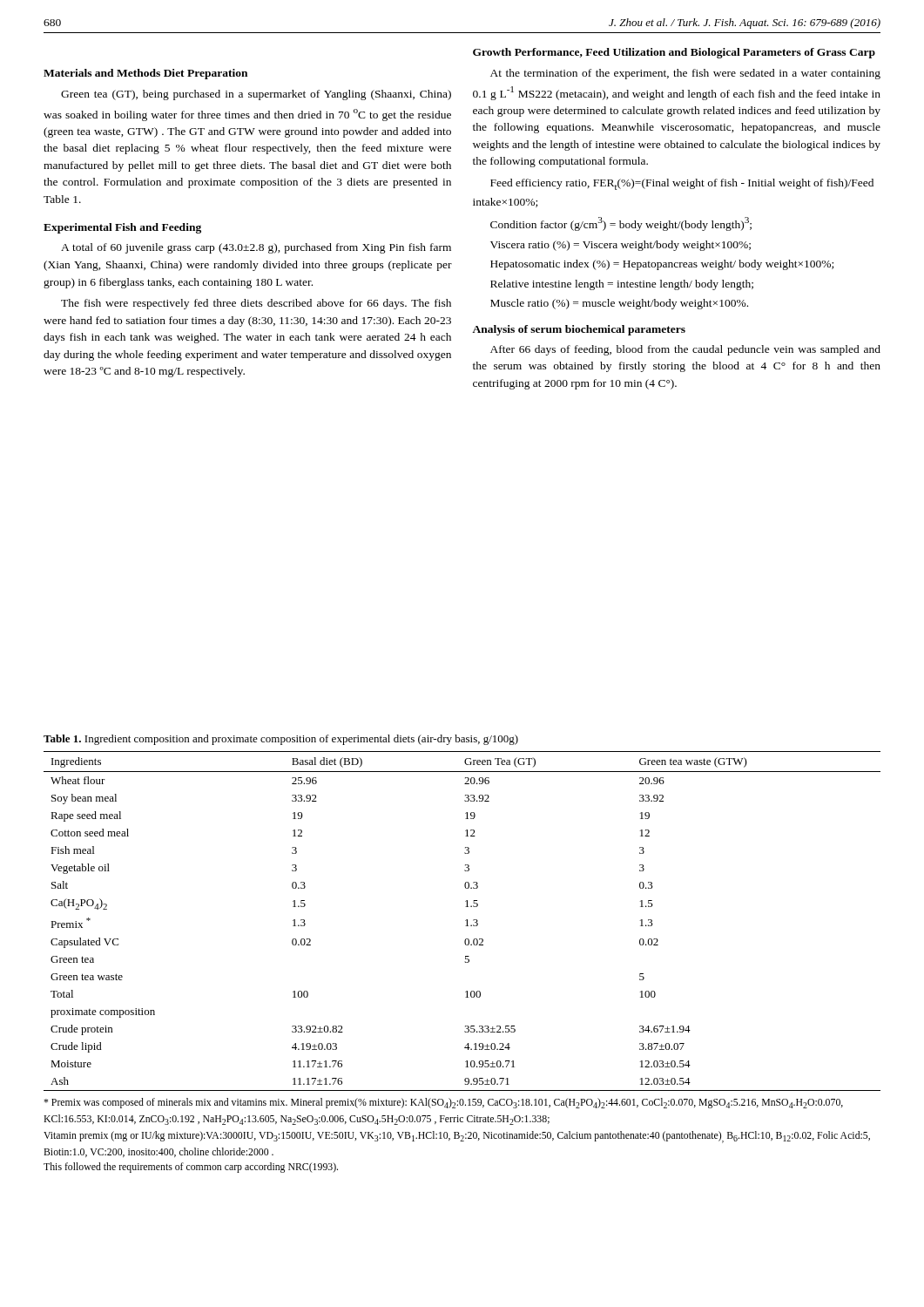Find the footnote containing "Premix was composed of minerals mix"
The image size is (924, 1307).
point(457,1134)
